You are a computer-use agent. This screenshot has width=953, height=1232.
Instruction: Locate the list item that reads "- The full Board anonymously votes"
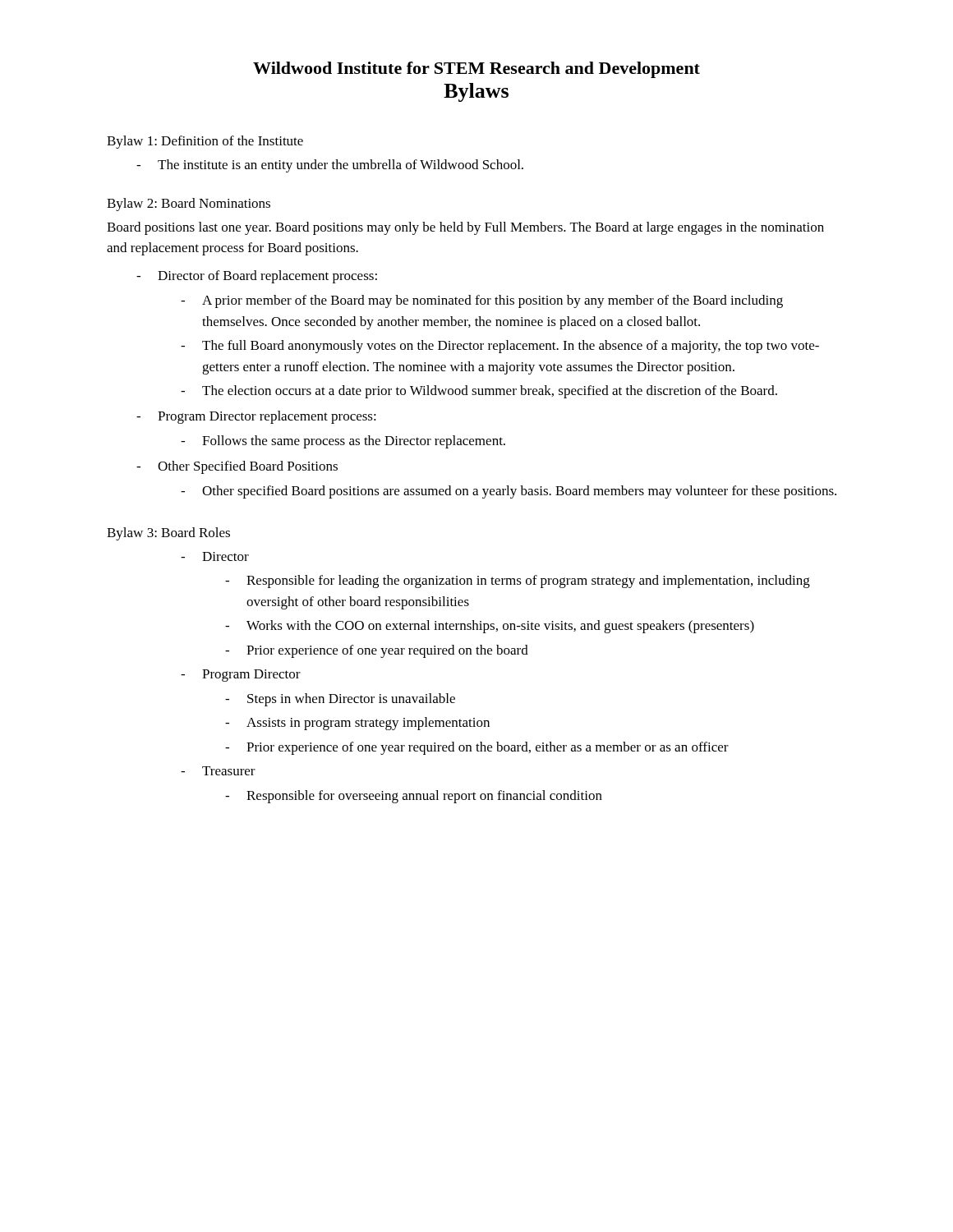coord(513,356)
